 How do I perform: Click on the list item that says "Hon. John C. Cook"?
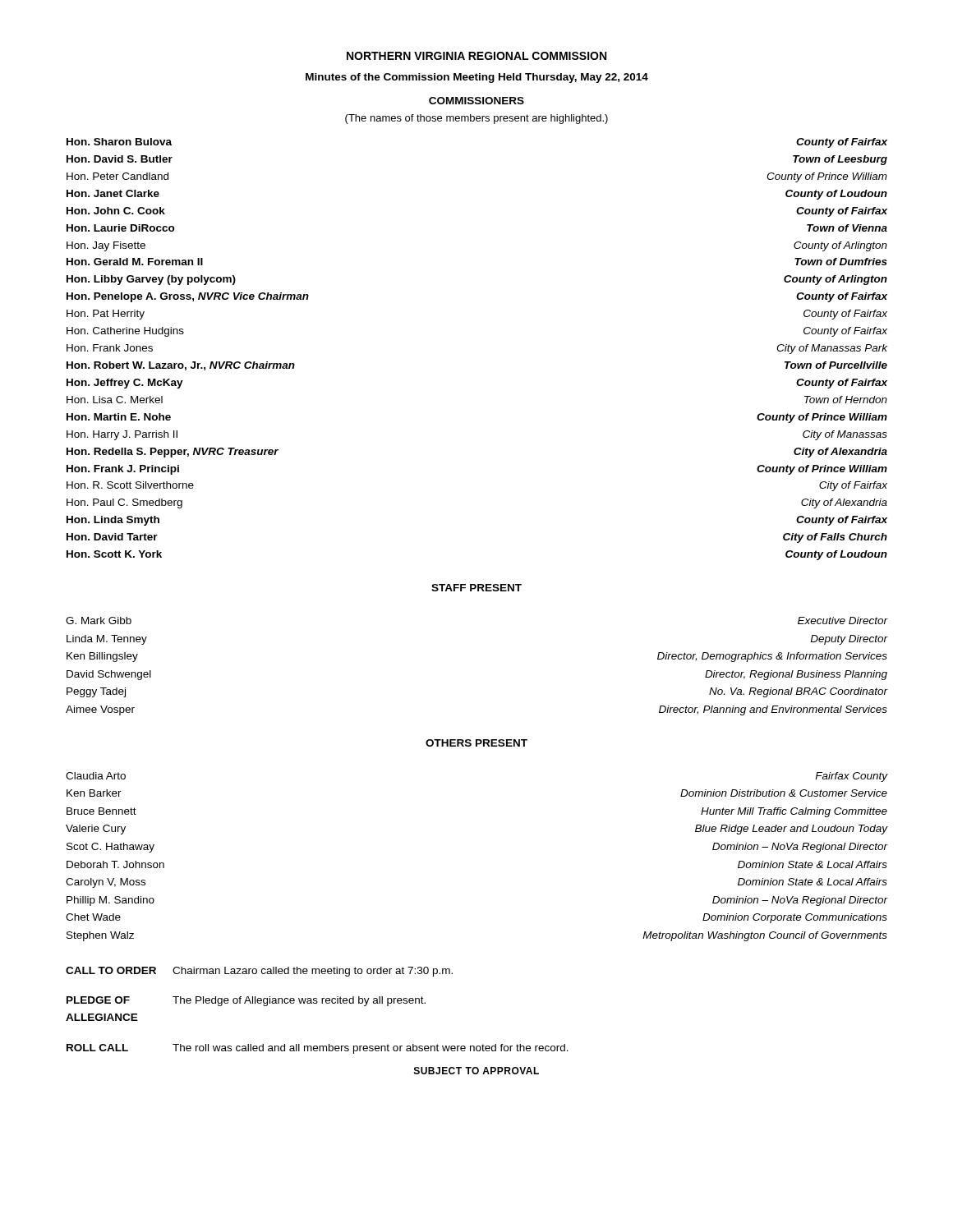pos(115,211)
